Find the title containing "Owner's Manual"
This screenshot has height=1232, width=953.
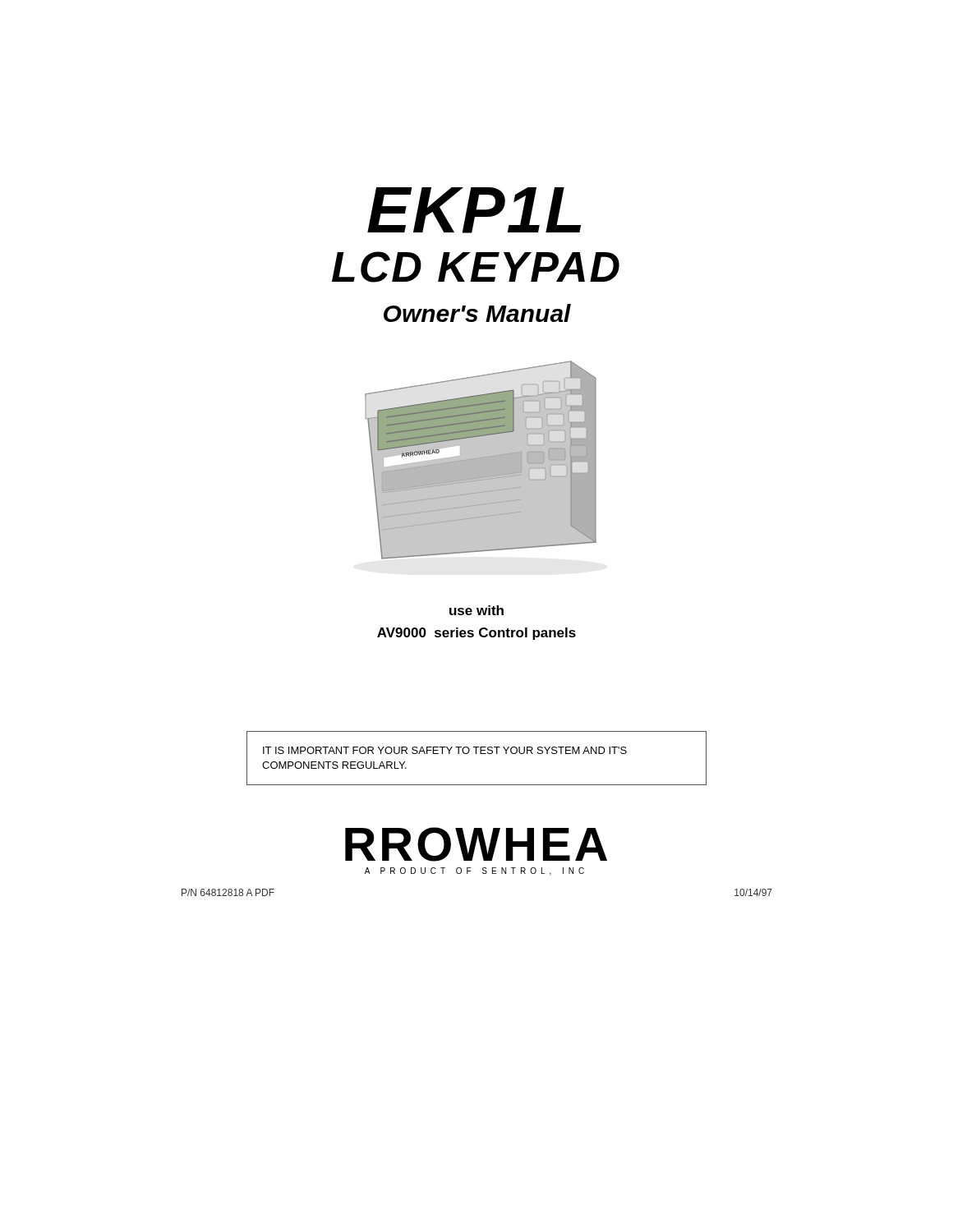(476, 313)
